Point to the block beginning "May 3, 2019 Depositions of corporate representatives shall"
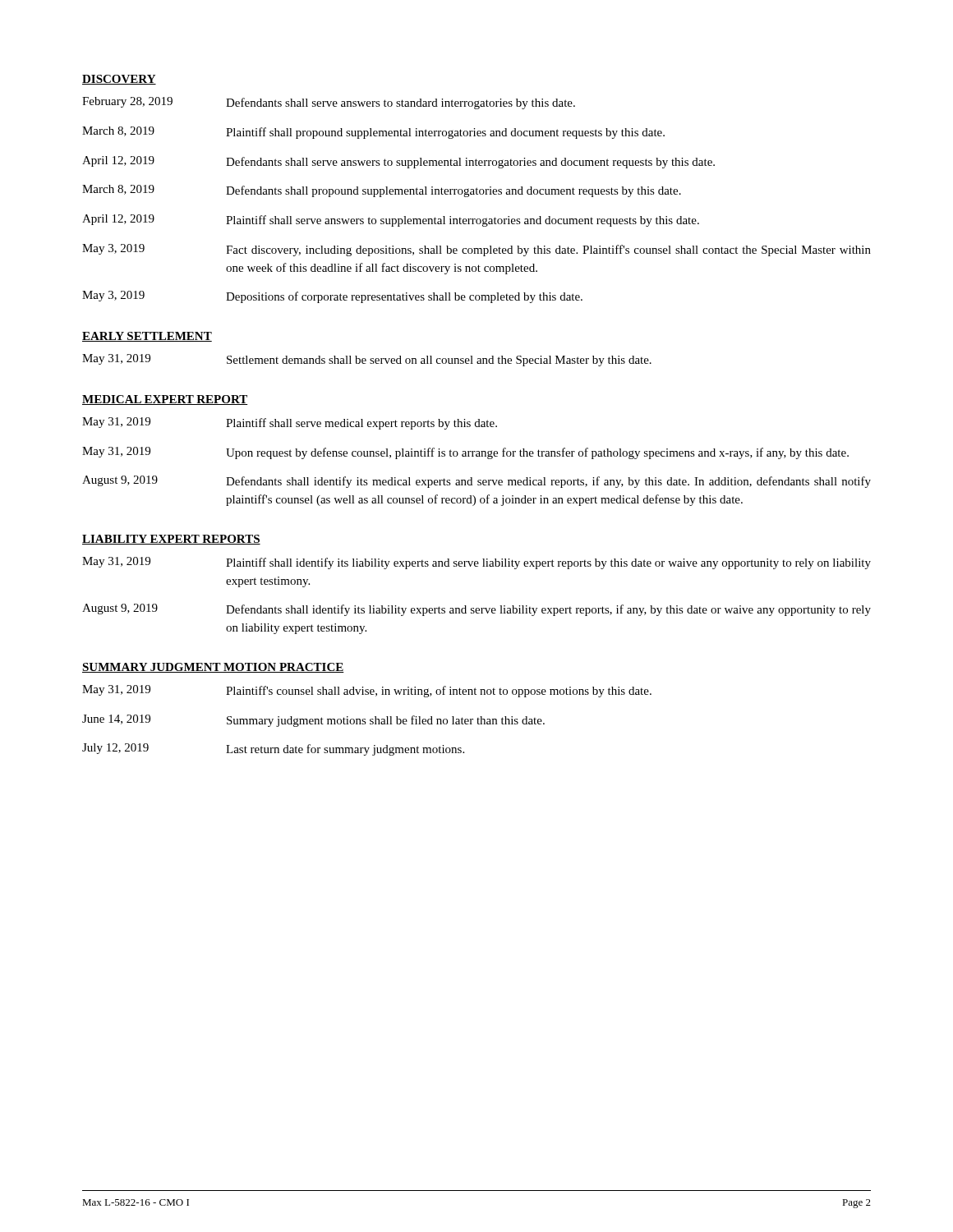953x1232 pixels. point(476,297)
